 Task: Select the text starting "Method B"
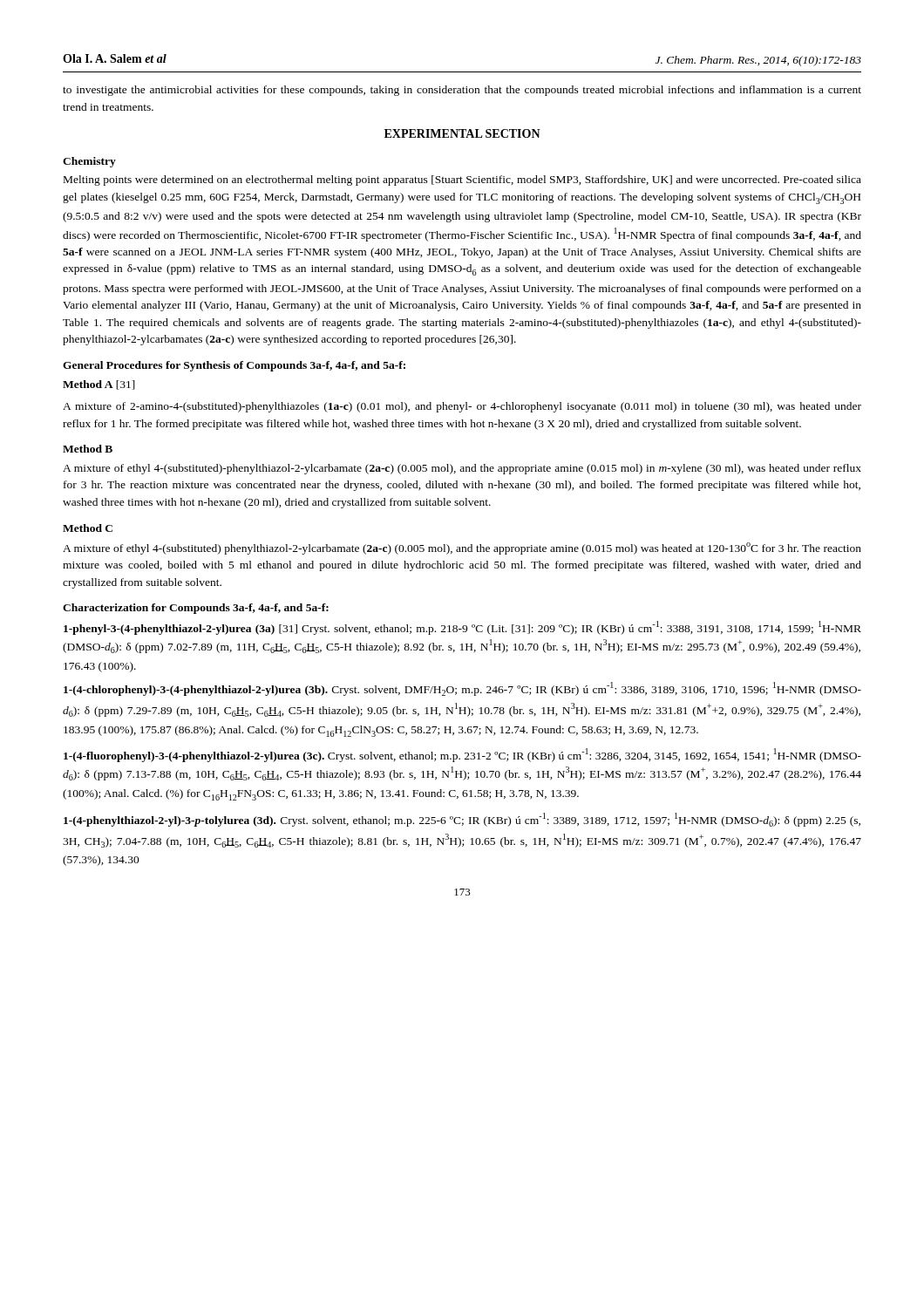[x=88, y=449]
